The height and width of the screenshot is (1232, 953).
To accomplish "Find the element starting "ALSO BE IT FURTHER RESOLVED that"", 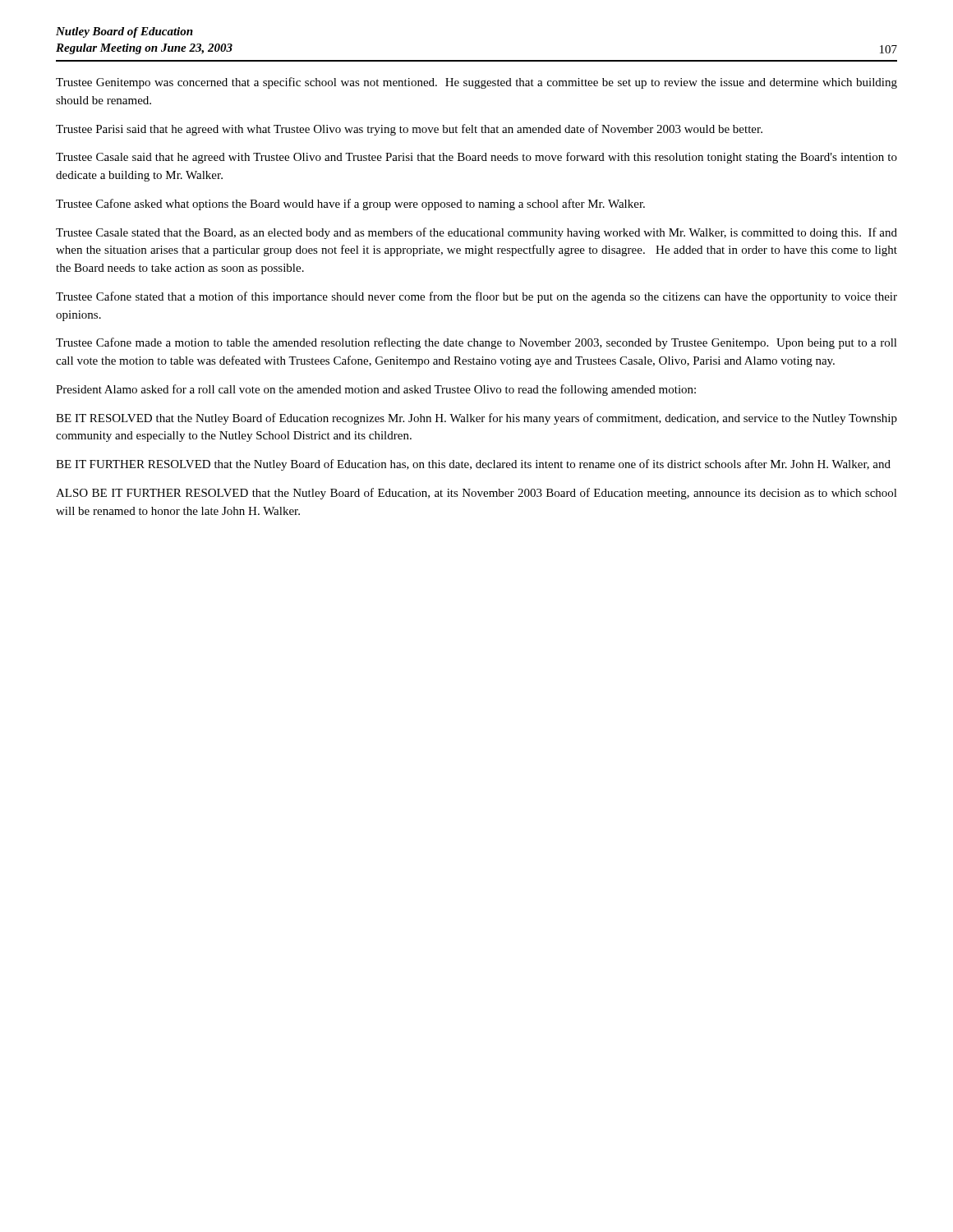I will tap(476, 502).
